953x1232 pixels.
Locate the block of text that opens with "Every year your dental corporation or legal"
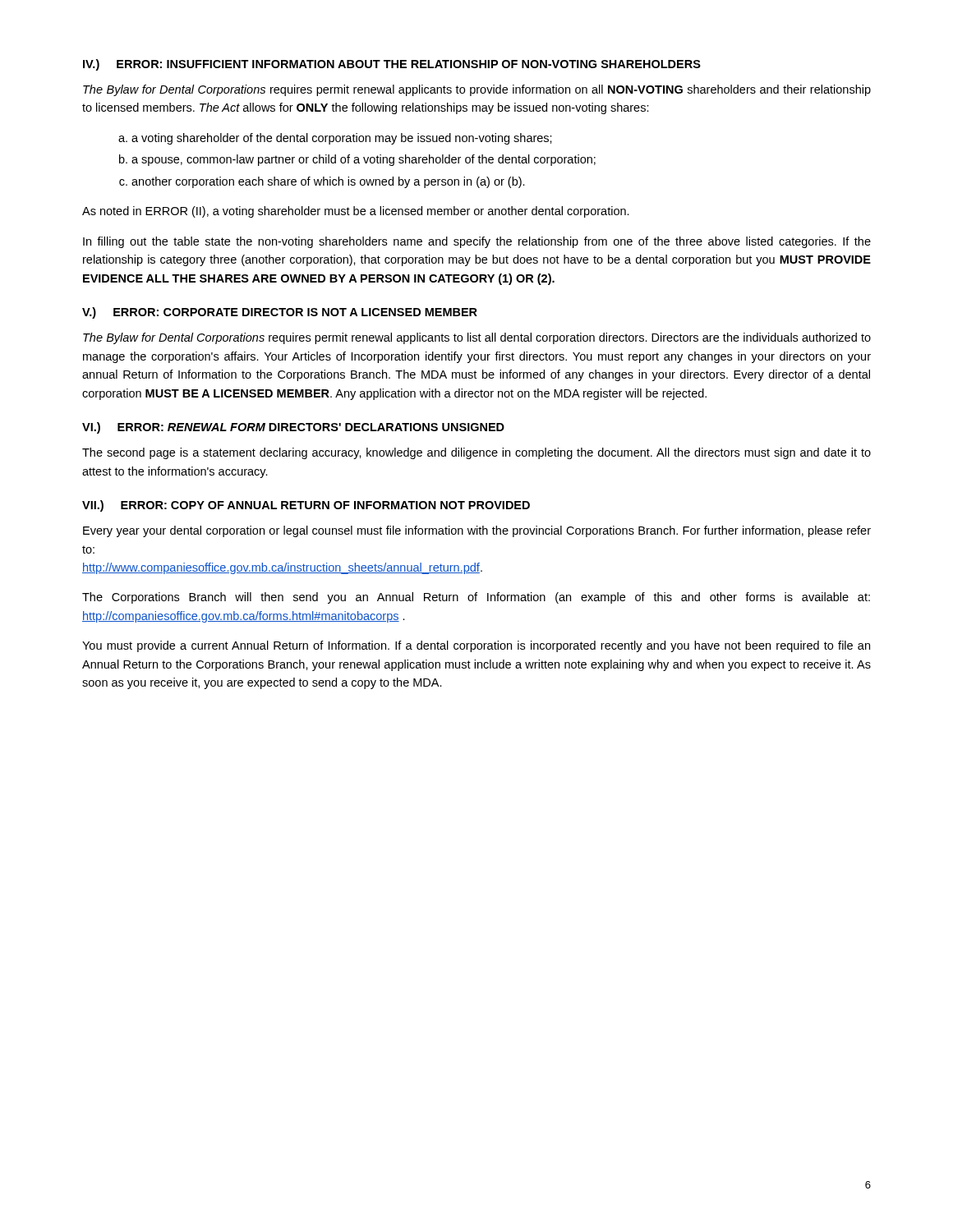point(477,531)
